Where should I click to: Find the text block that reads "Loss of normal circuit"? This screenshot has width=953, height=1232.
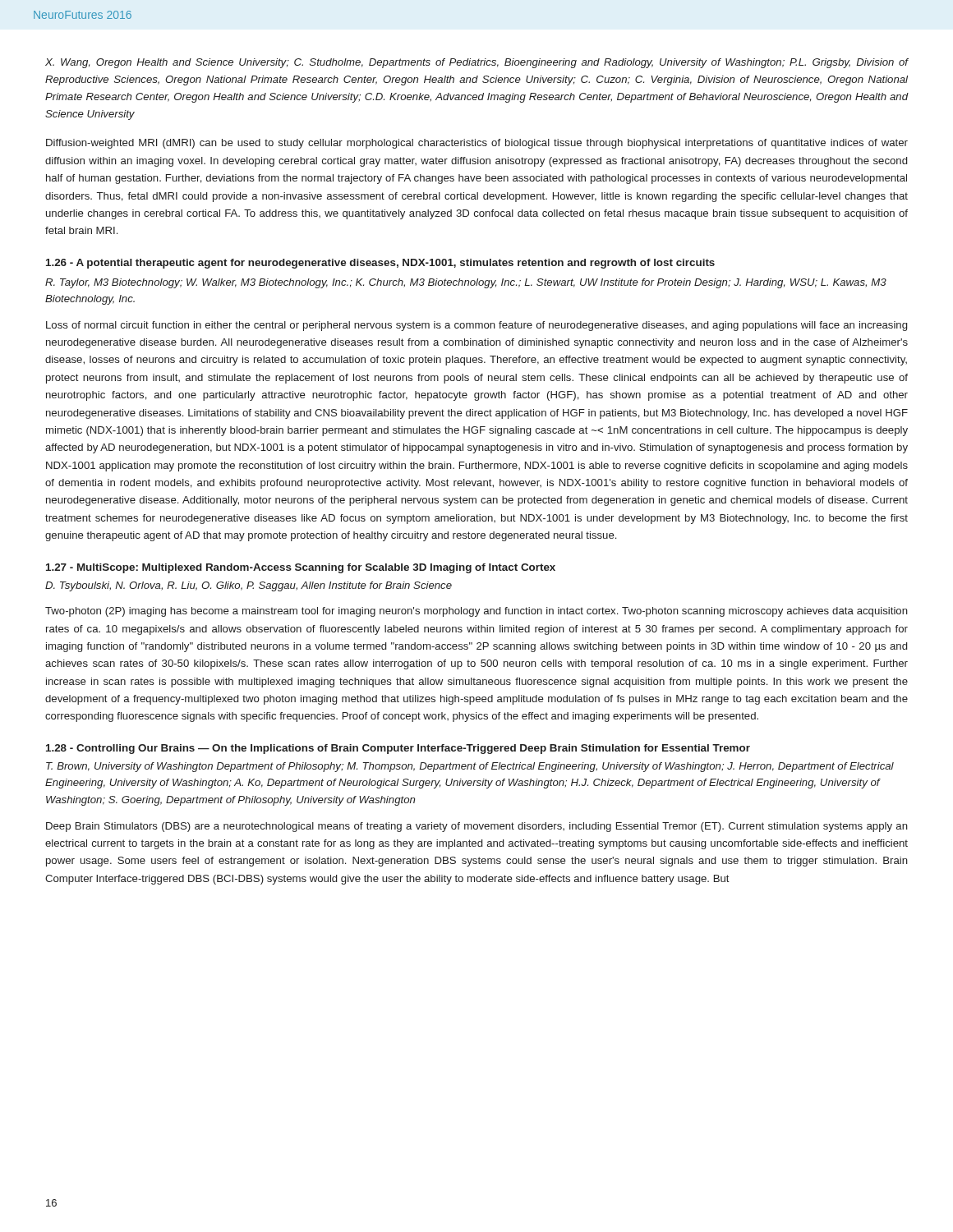[476, 430]
